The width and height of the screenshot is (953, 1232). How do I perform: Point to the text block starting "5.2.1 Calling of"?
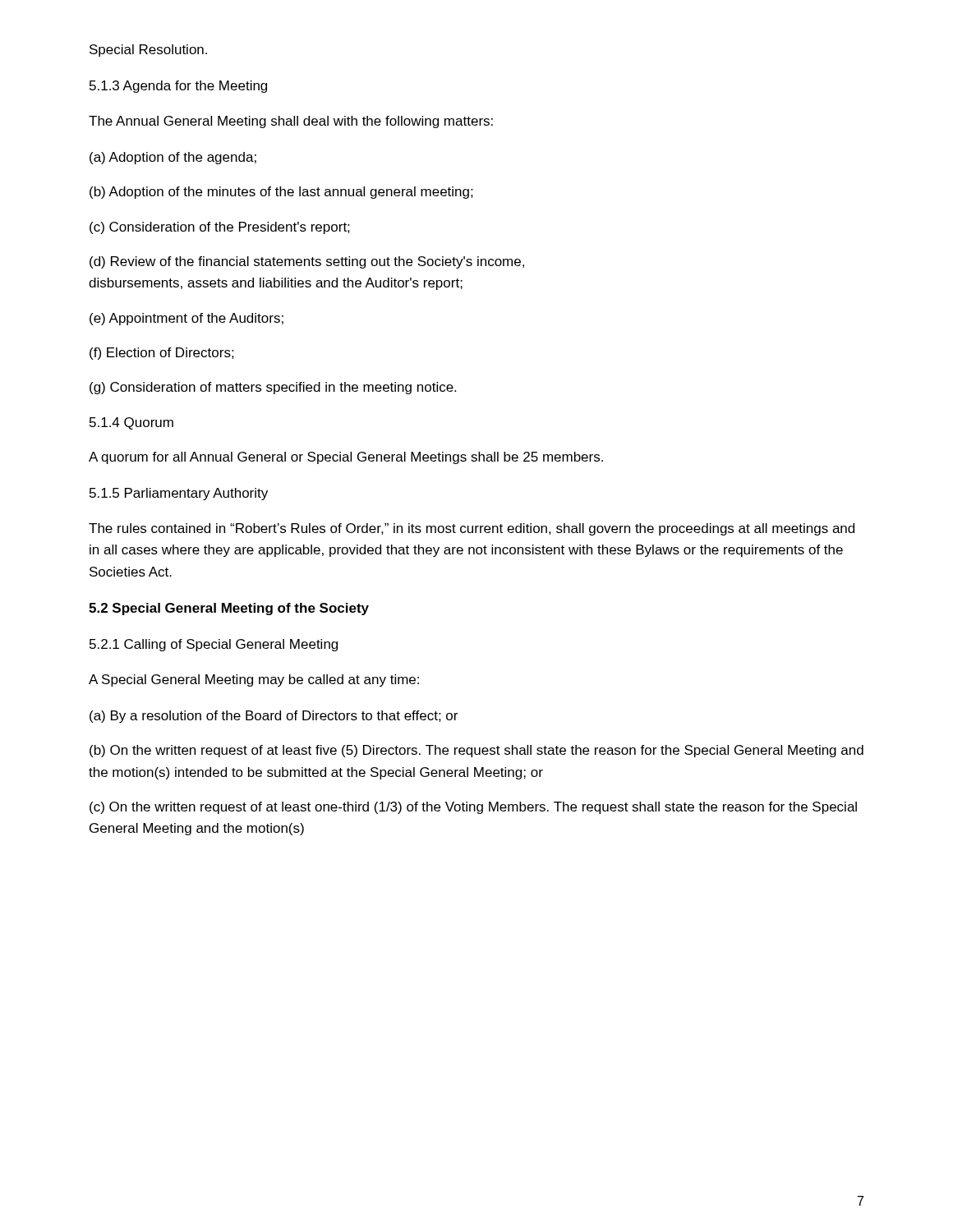point(214,645)
